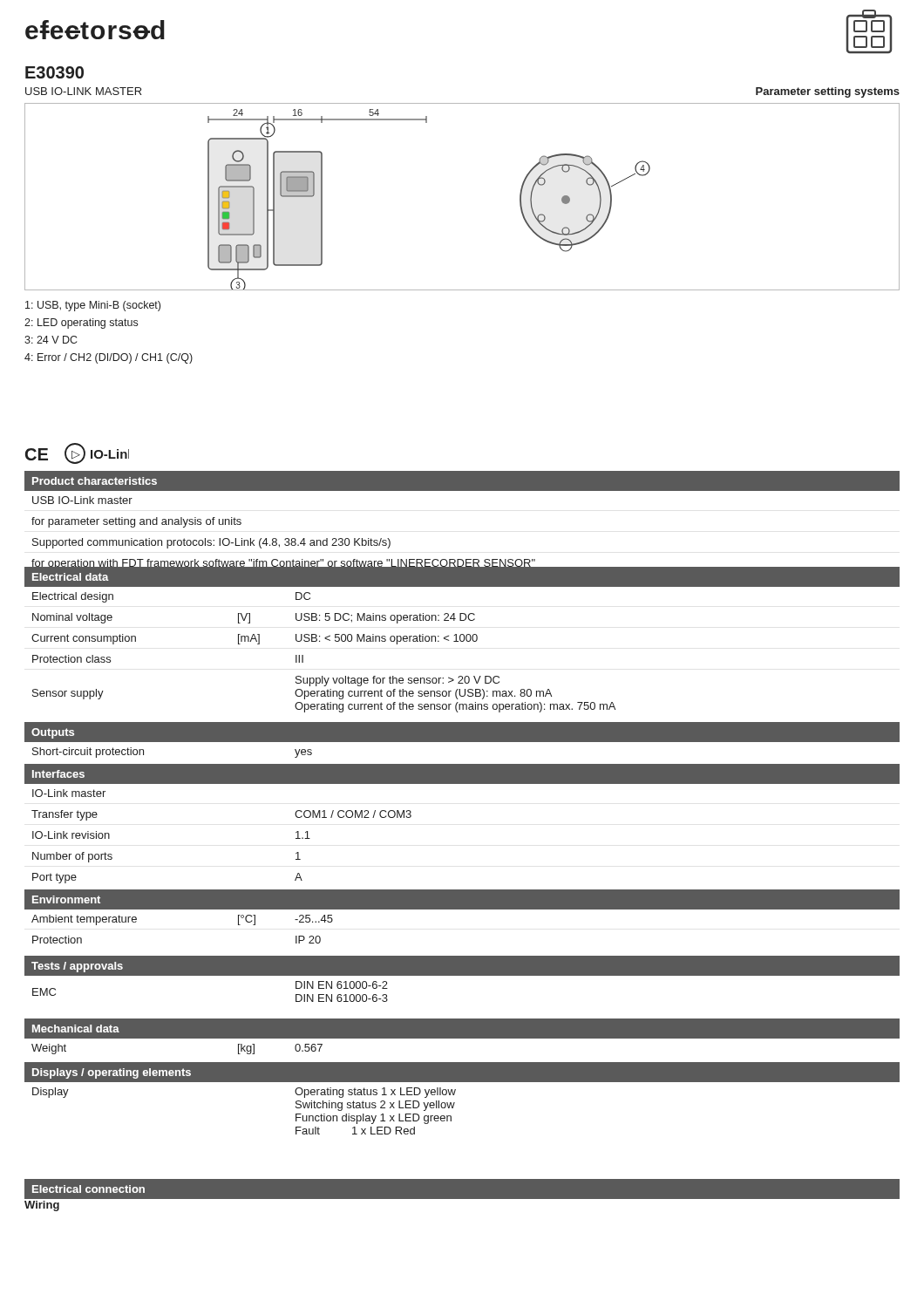Find the region starting "Parameter setting systems"
The image size is (924, 1308).
pyautogui.click(x=827, y=91)
